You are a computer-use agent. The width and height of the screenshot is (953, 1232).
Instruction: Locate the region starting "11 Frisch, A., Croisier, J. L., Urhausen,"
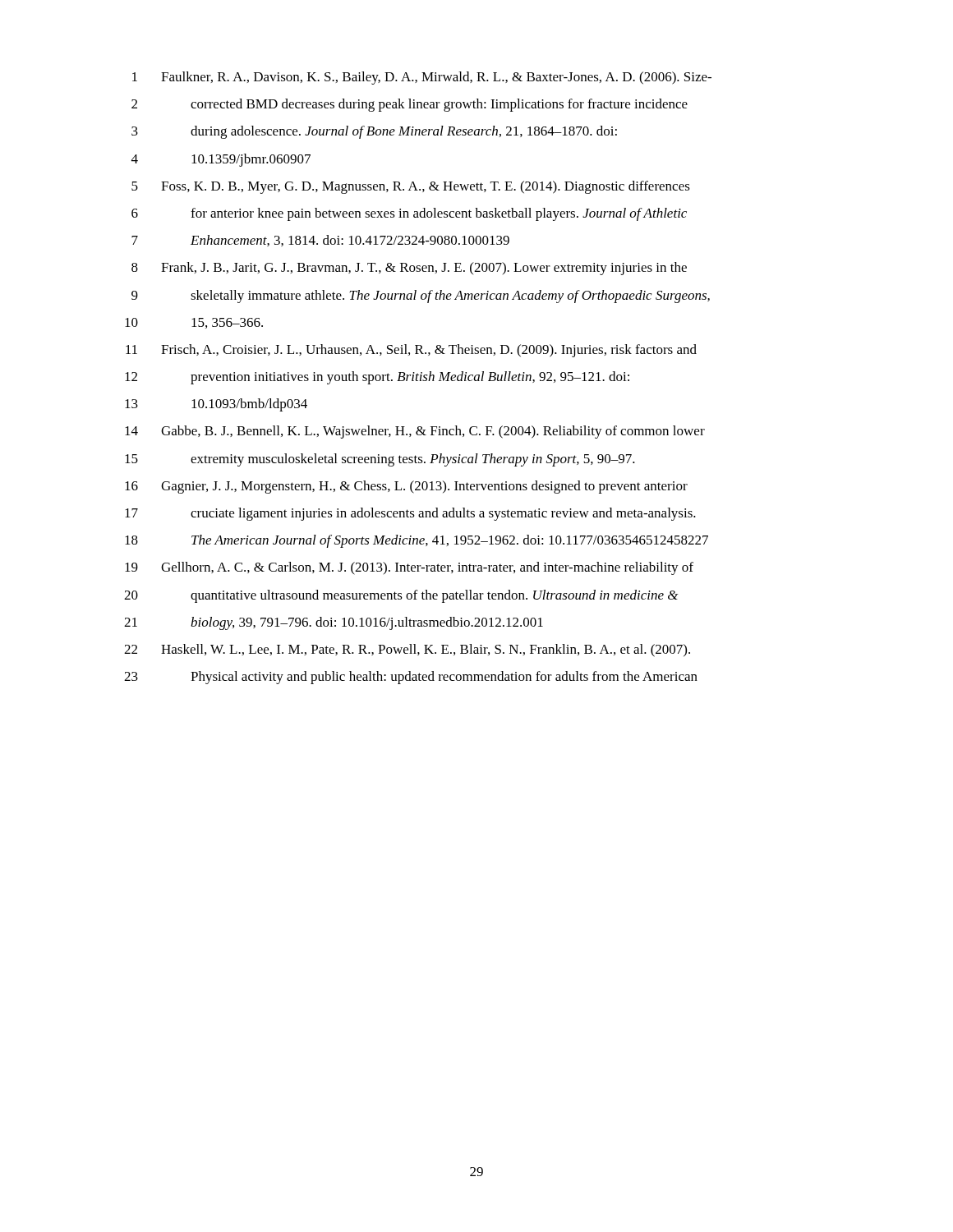tap(476, 377)
